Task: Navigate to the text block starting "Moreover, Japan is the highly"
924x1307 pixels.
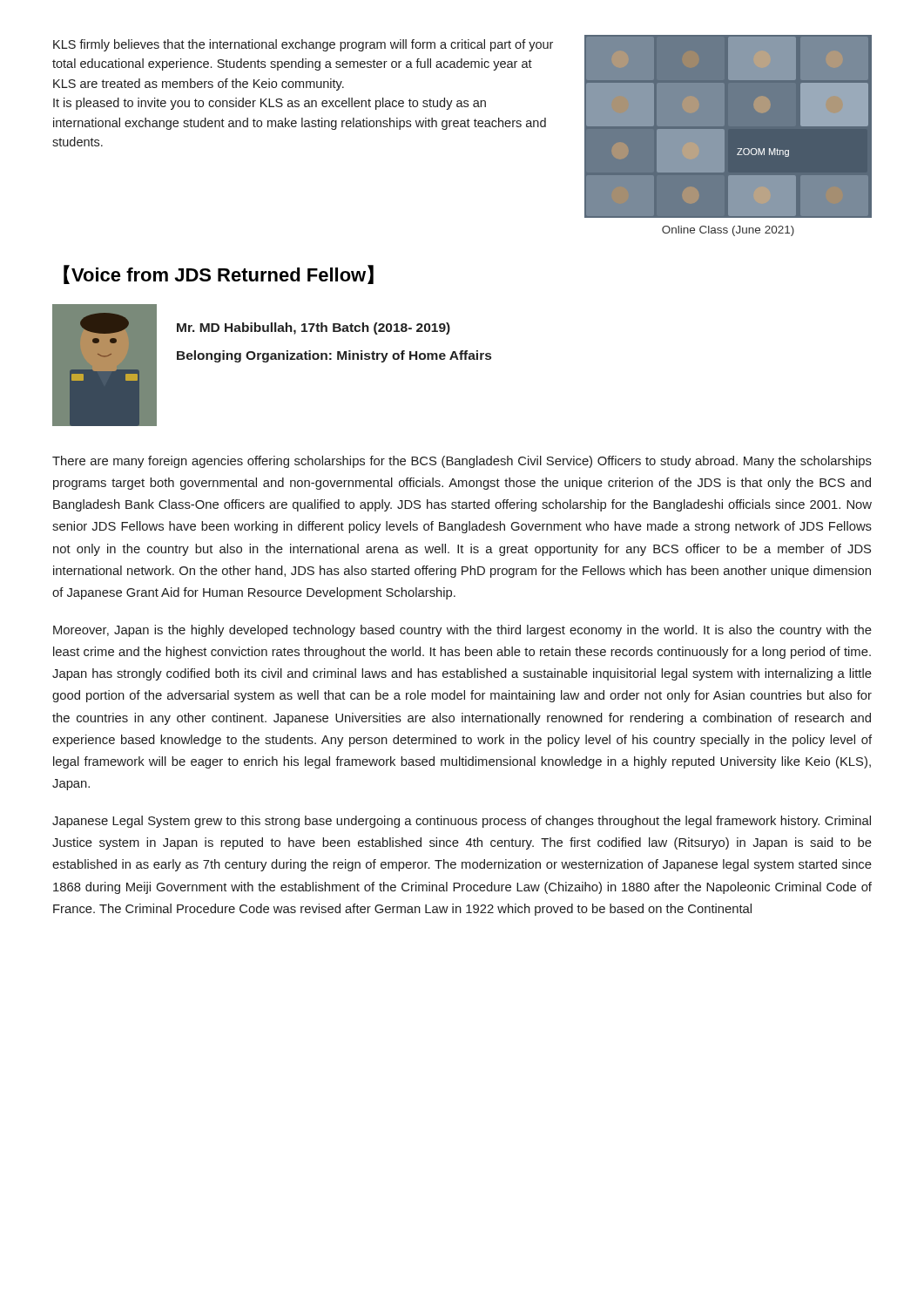Action: click(x=462, y=707)
